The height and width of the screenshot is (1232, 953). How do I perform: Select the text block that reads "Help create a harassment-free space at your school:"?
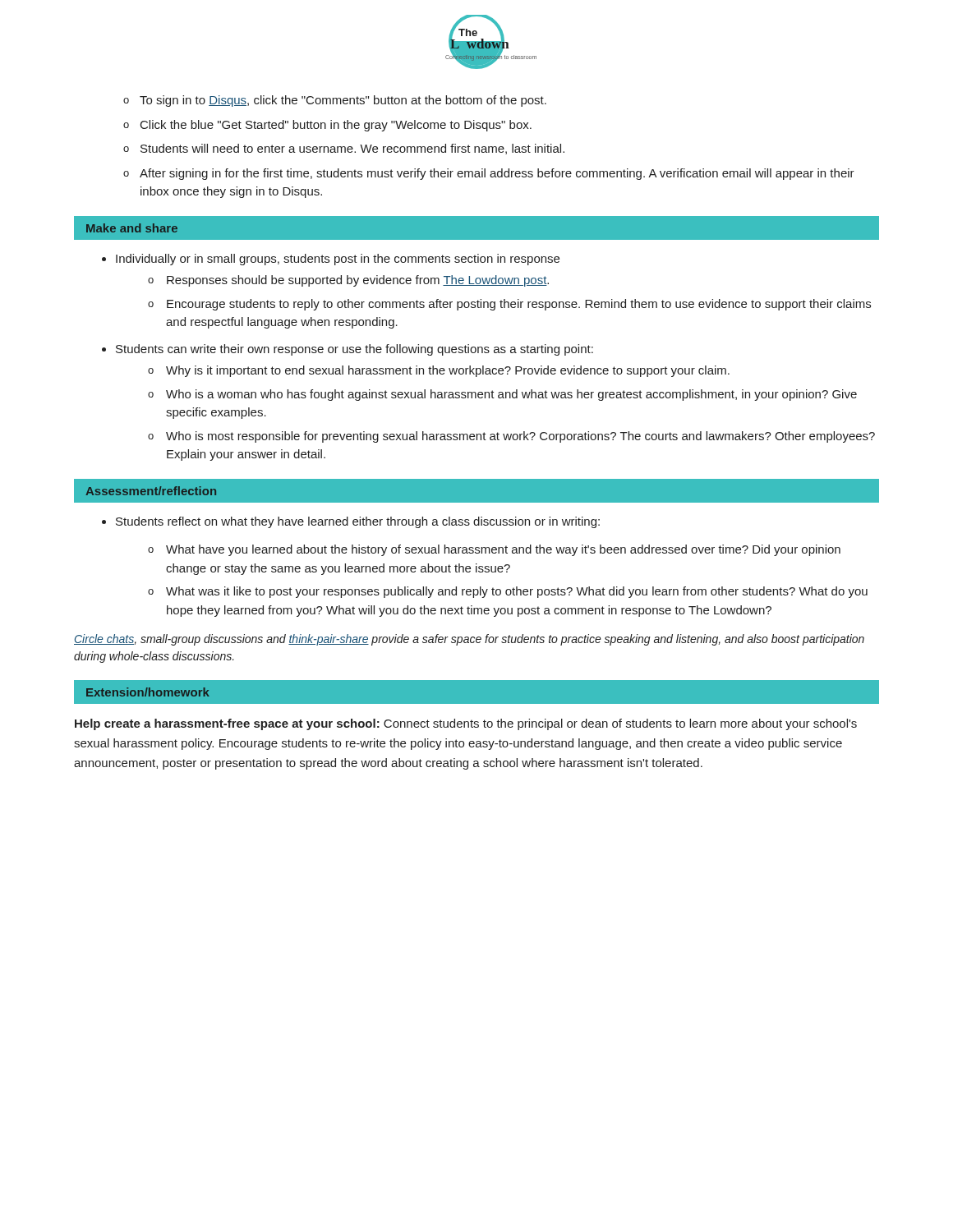click(x=466, y=743)
